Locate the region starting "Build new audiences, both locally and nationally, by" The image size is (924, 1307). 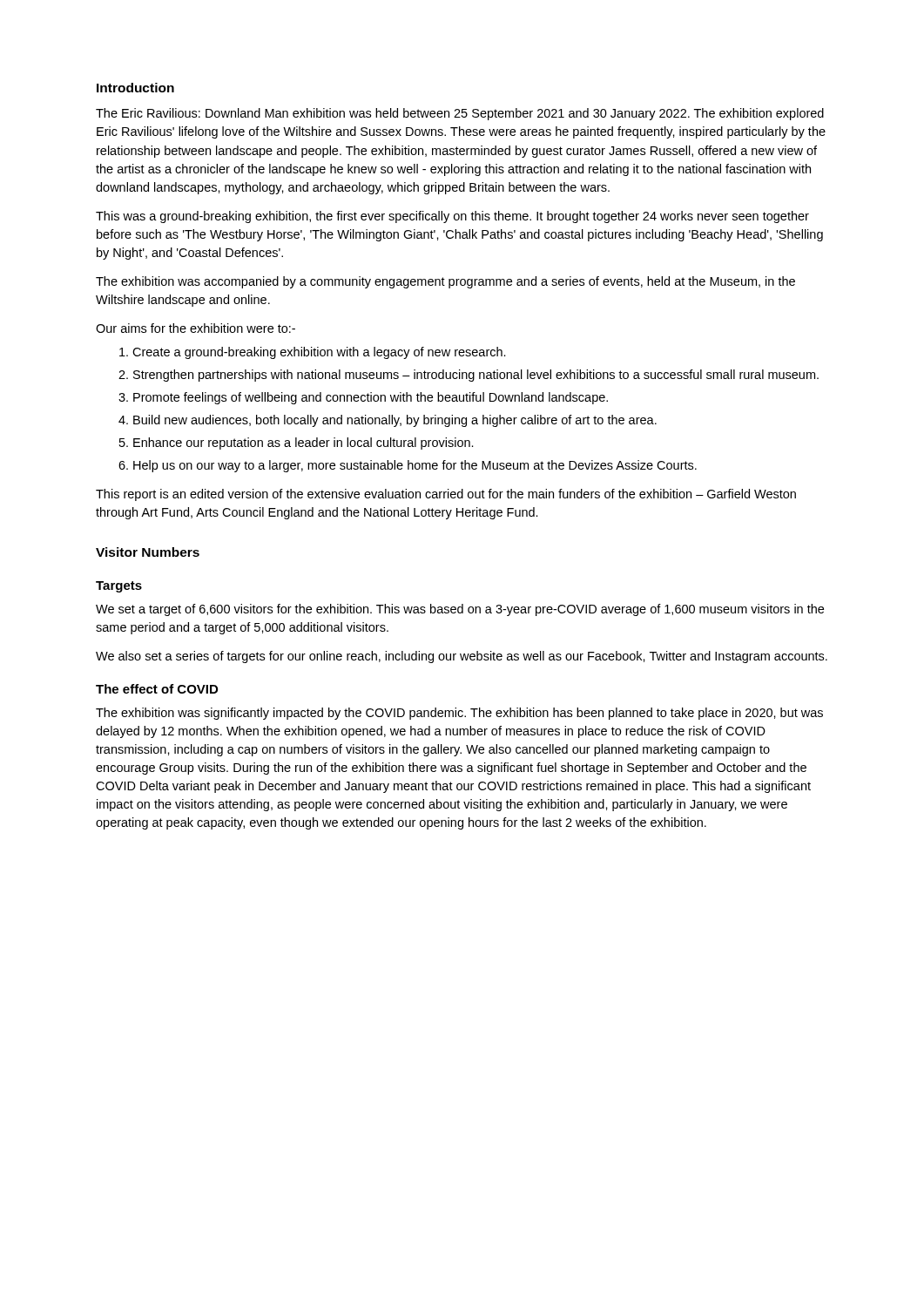tap(395, 420)
